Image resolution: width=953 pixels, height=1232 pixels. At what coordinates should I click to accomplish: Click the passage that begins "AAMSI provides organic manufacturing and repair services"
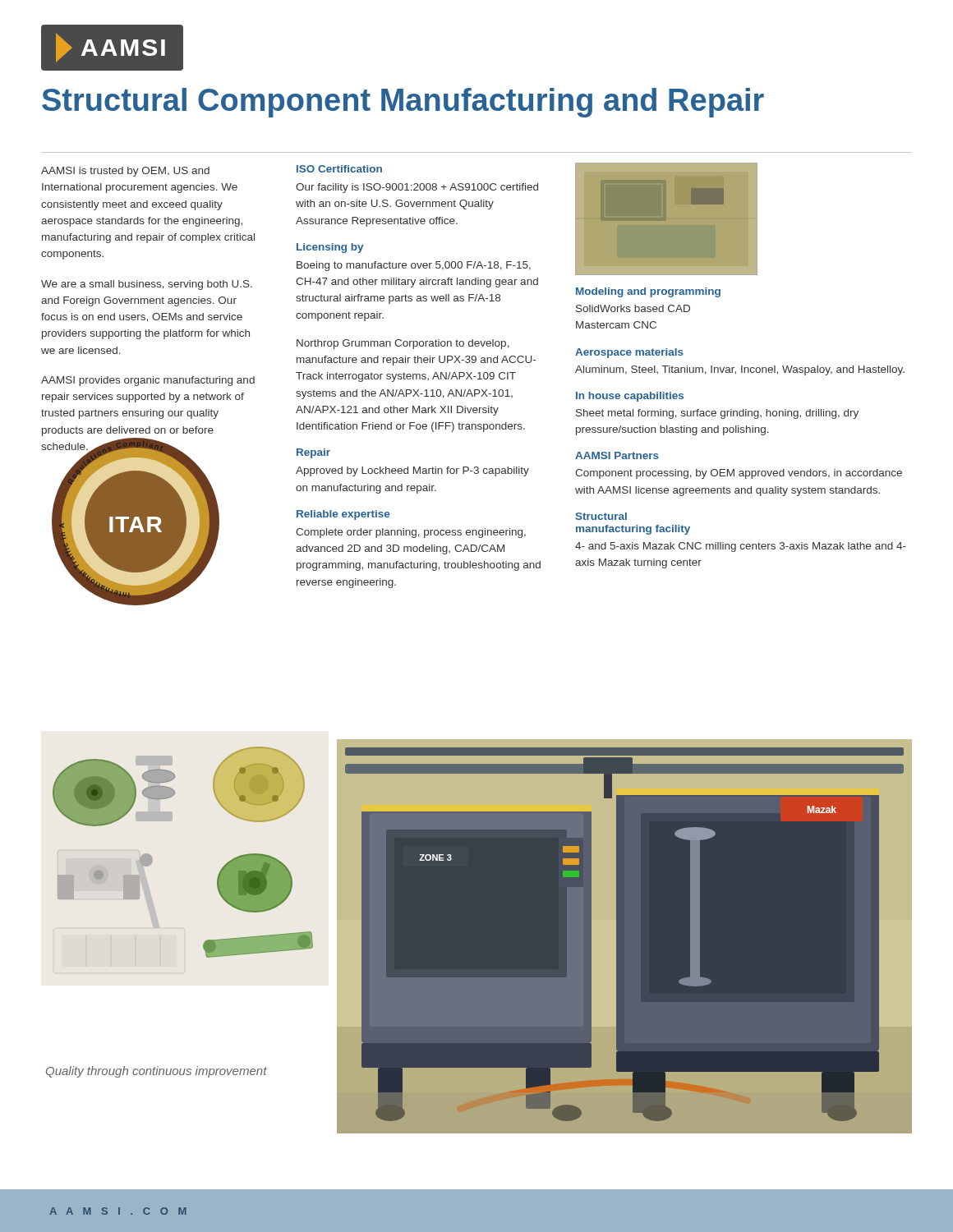tap(148, 413)
